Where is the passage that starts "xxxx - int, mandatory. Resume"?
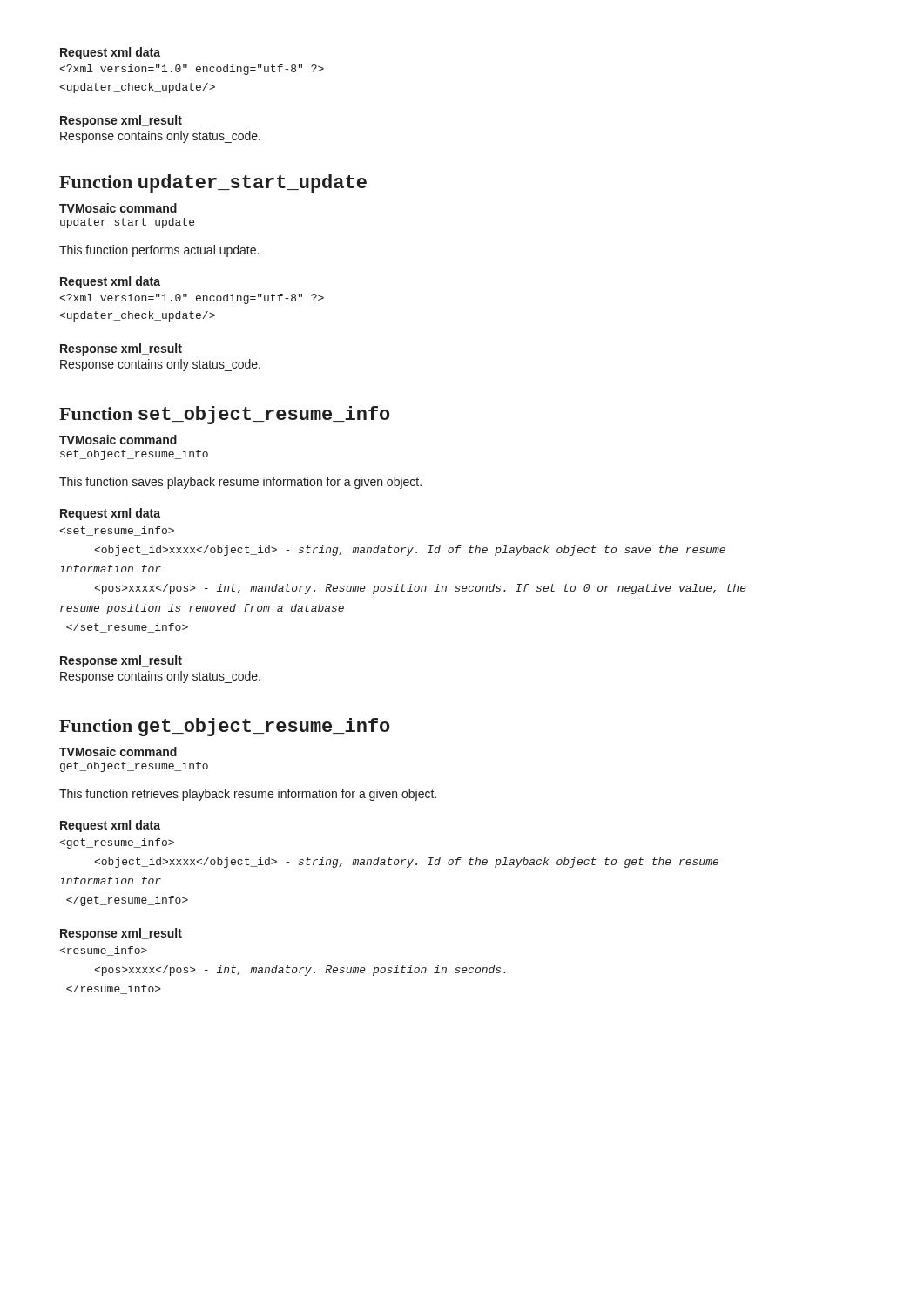This screenshot has height=1307, width=924. pos(284,970)
